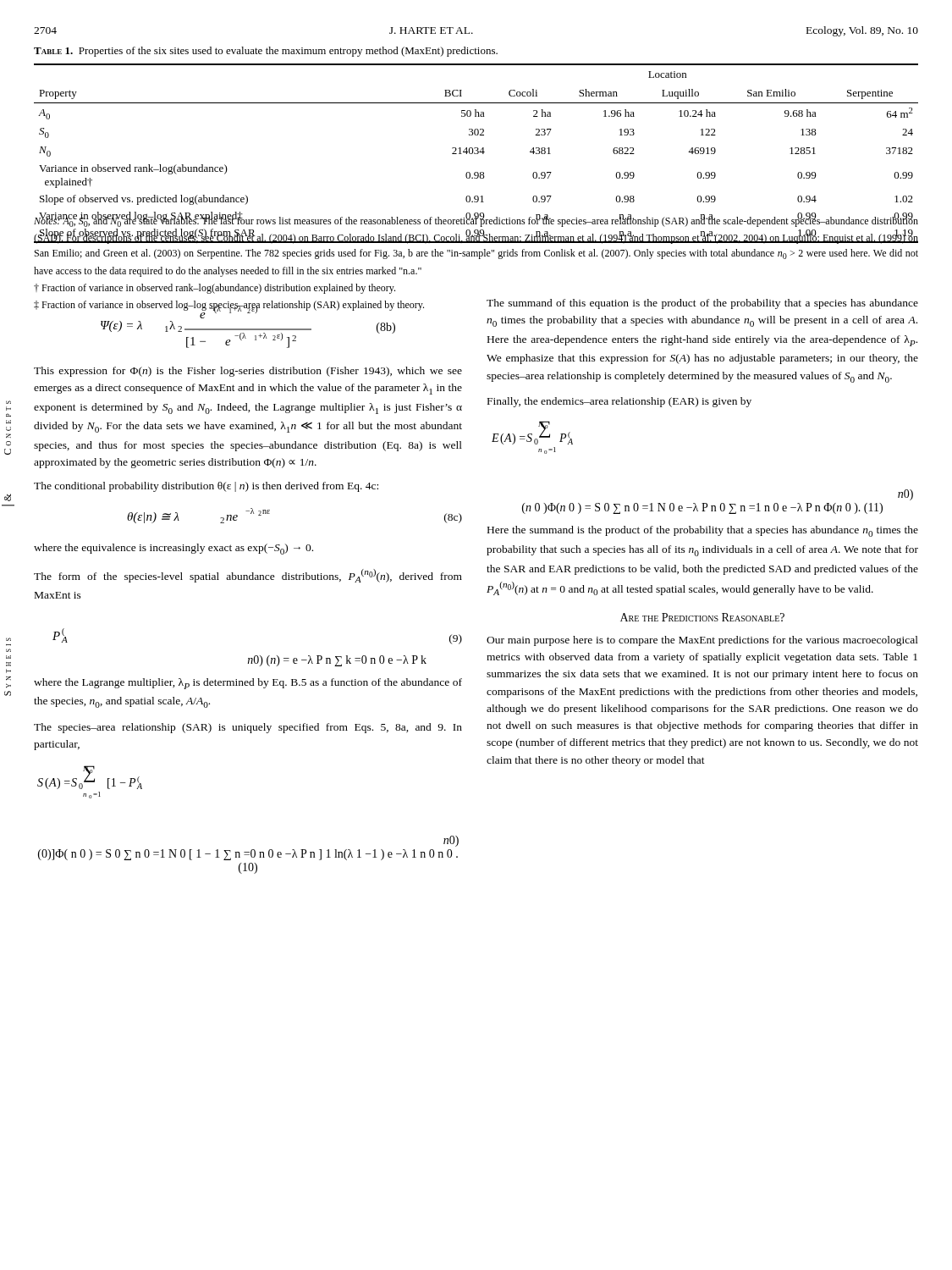Point to the element starting "S ( A ) = S"
Viewport: 952px width, 1270px height.
[x=90, y=777]
